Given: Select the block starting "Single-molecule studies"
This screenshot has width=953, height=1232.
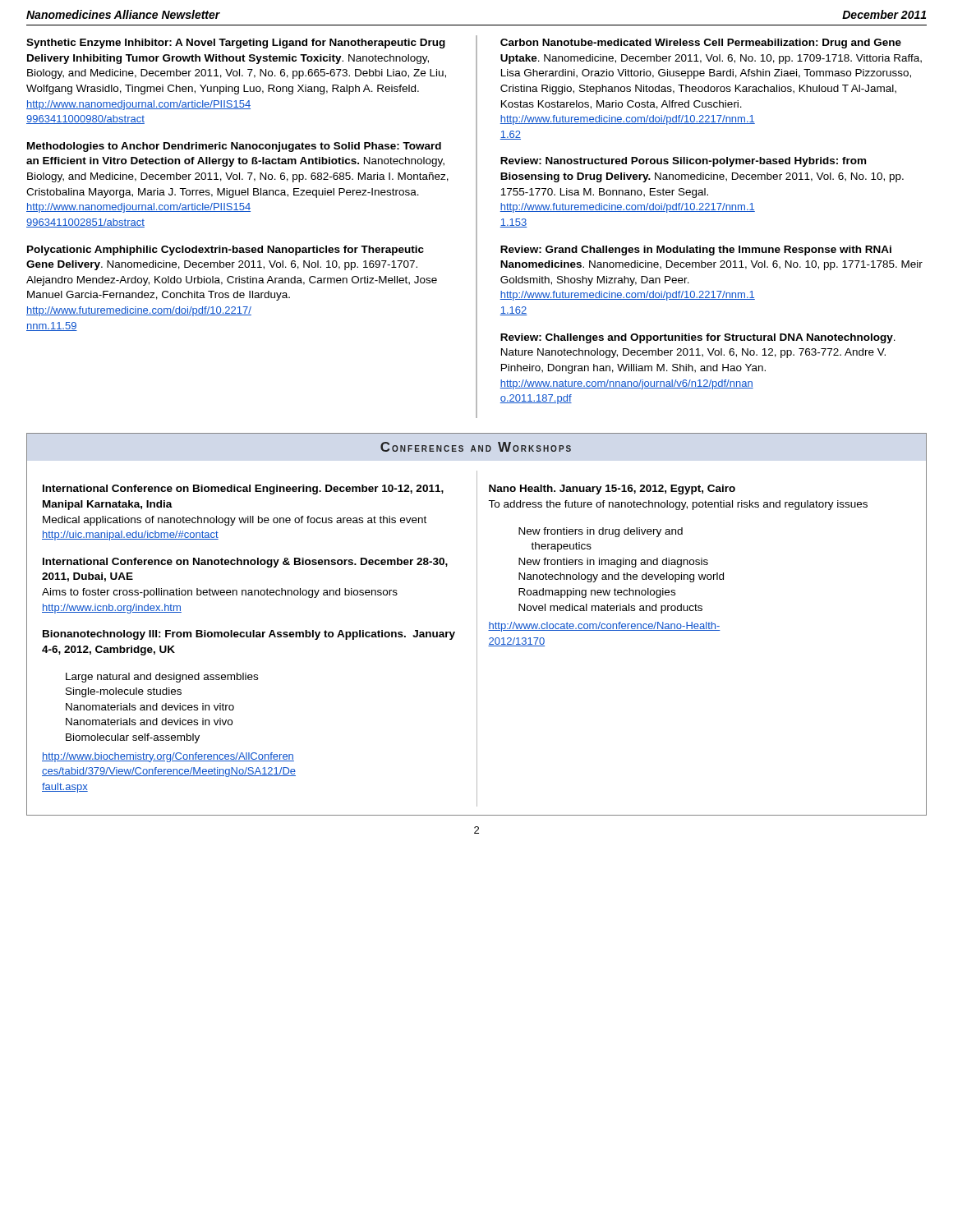Looking at the screenshot, I should point(123,691).
